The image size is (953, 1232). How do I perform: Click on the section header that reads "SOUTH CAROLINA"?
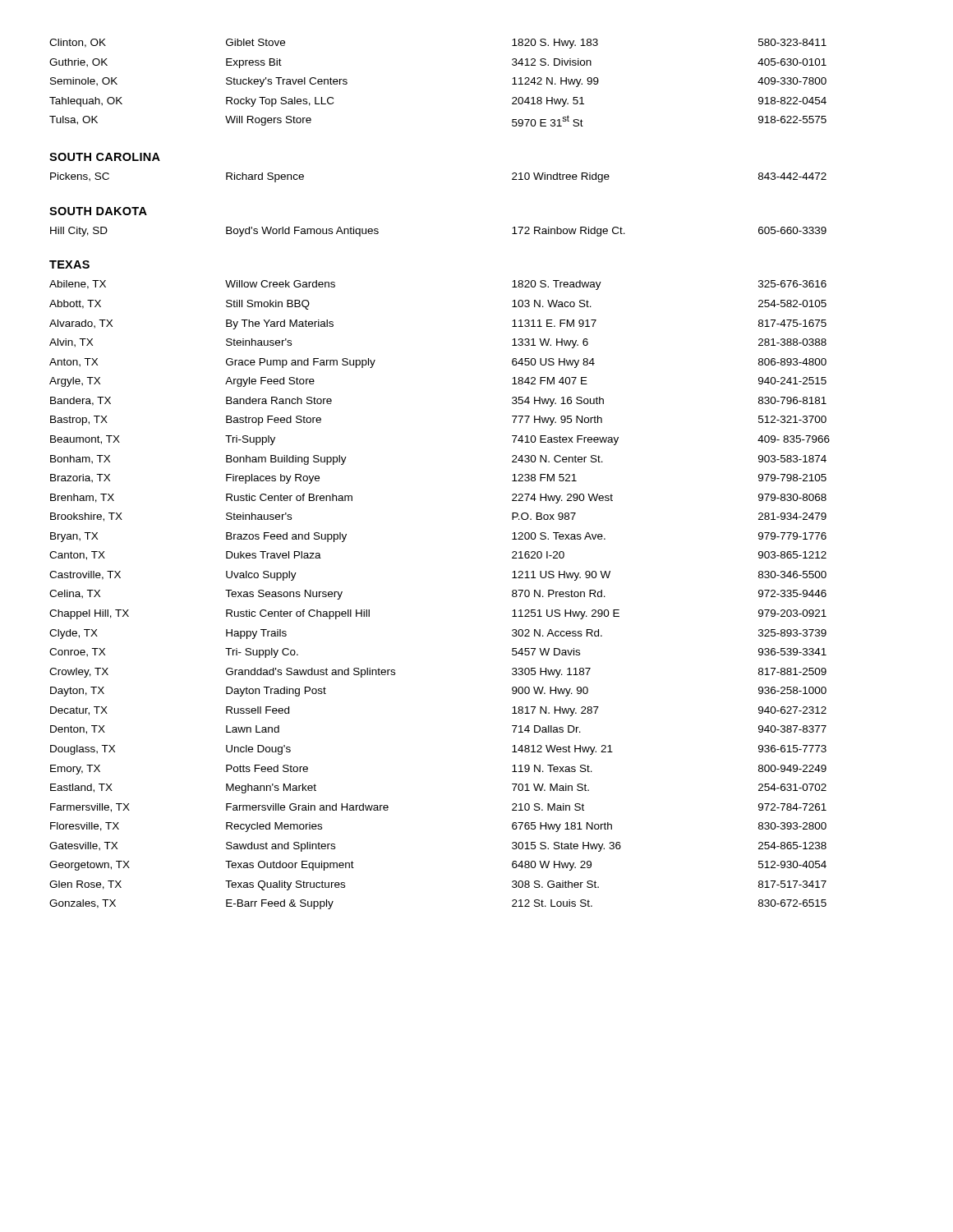point(105,157)
